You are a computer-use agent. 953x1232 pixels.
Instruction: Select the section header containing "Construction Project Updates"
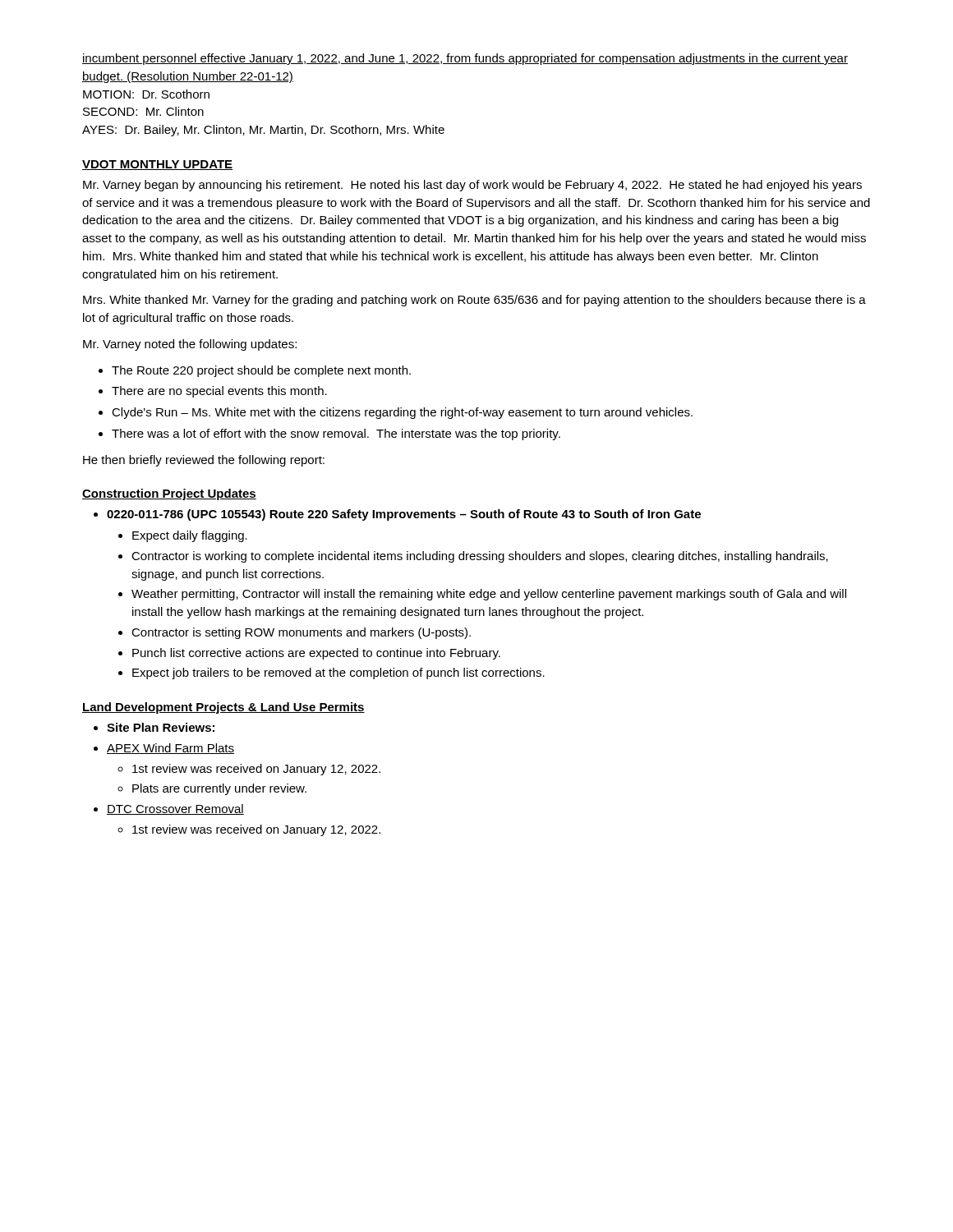coord(169,493)
